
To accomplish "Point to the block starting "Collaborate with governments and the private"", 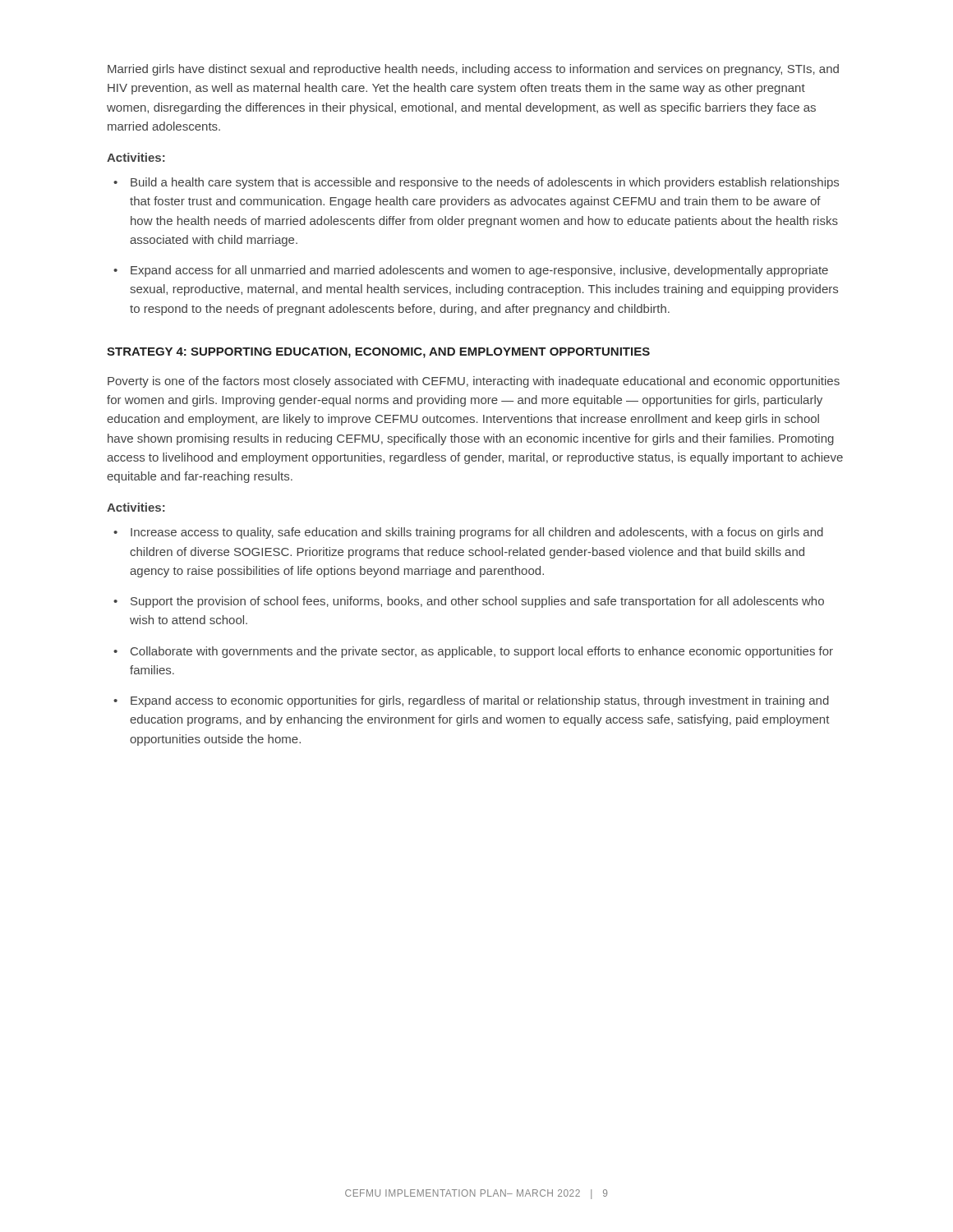I will [x=481, y=660].
